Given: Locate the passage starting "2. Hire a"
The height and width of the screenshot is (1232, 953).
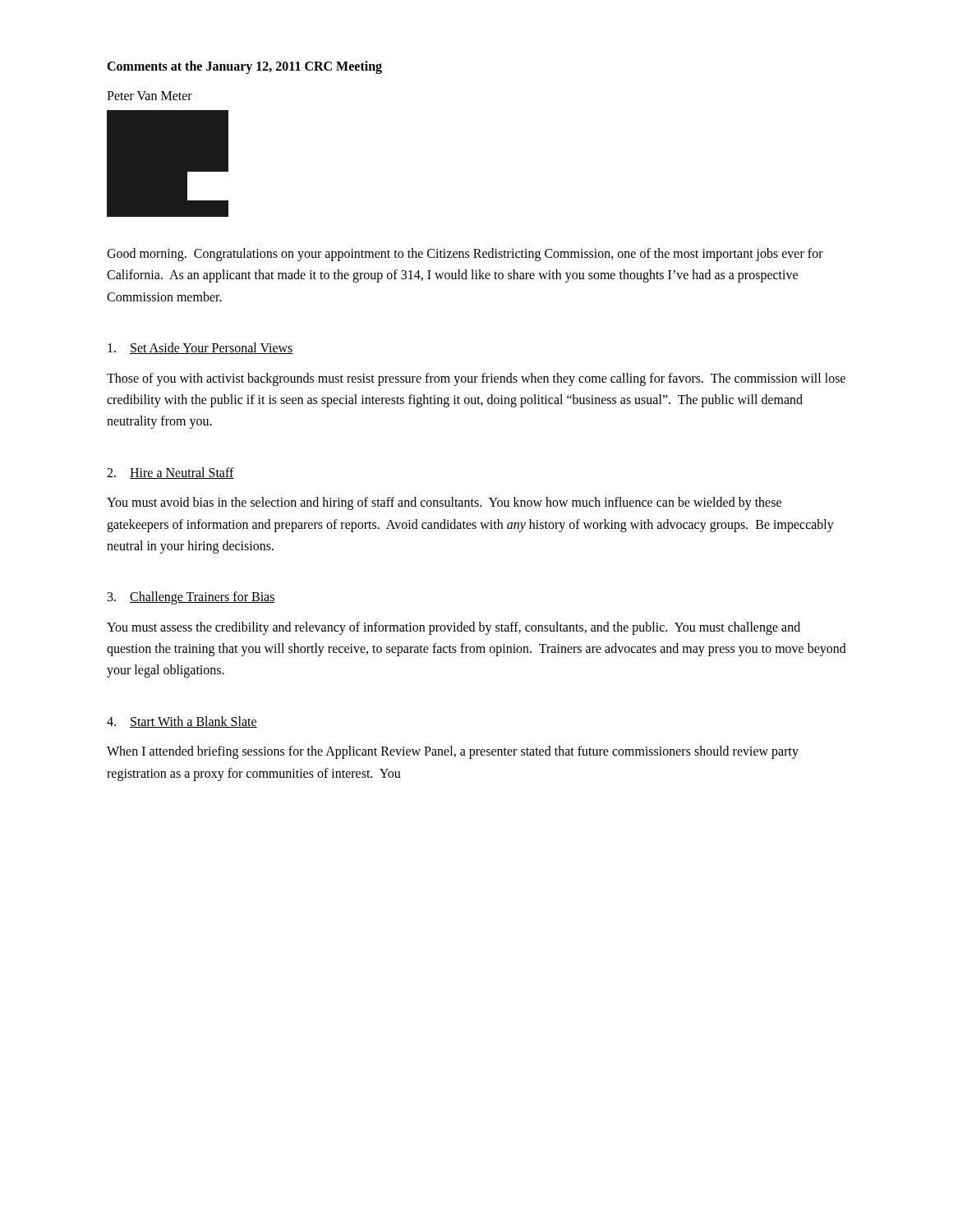Looking at the screenshot, I should tap(170, 472).
